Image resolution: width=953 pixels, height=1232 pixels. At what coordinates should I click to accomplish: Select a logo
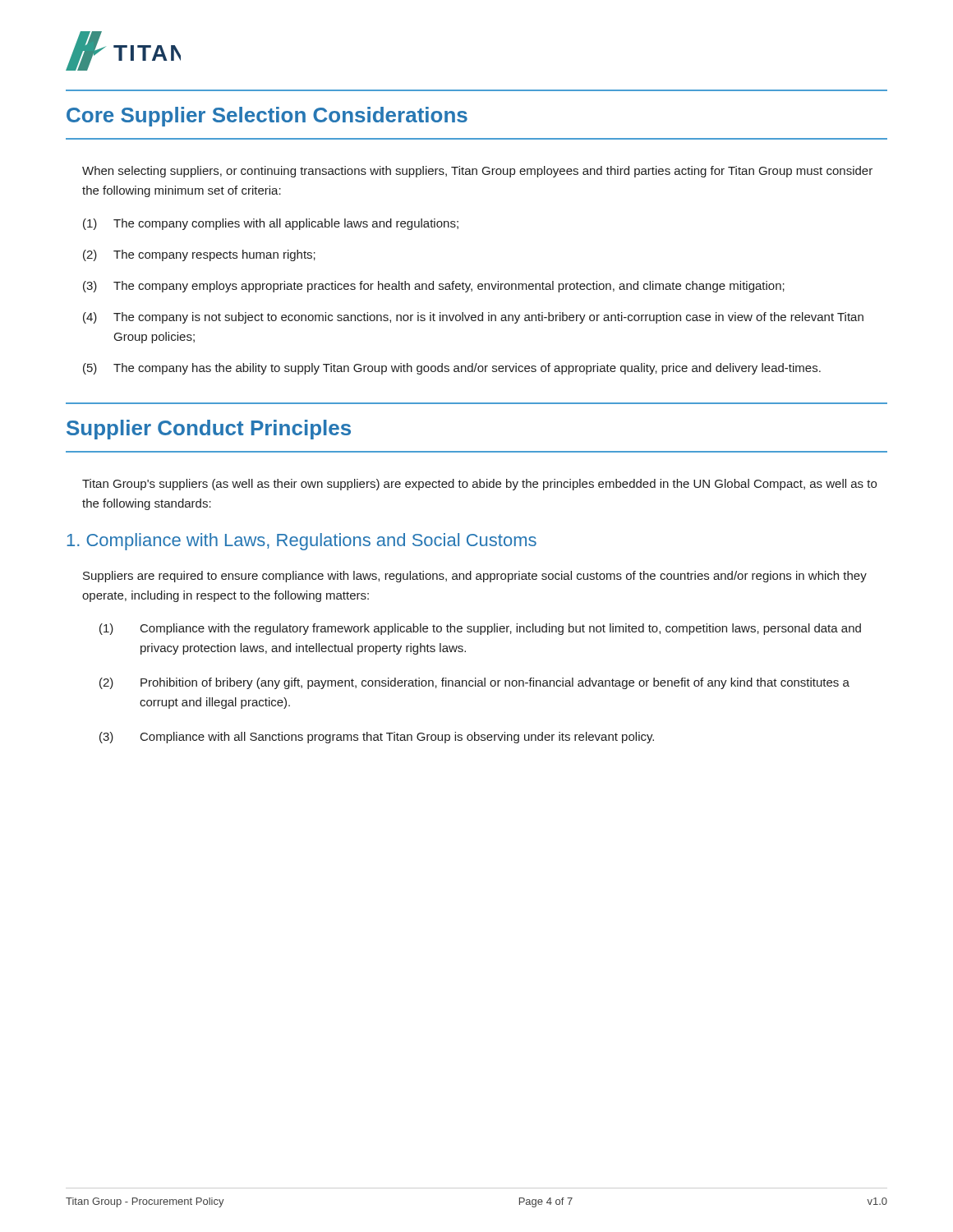pyautogui.click(x=476, y=45)
